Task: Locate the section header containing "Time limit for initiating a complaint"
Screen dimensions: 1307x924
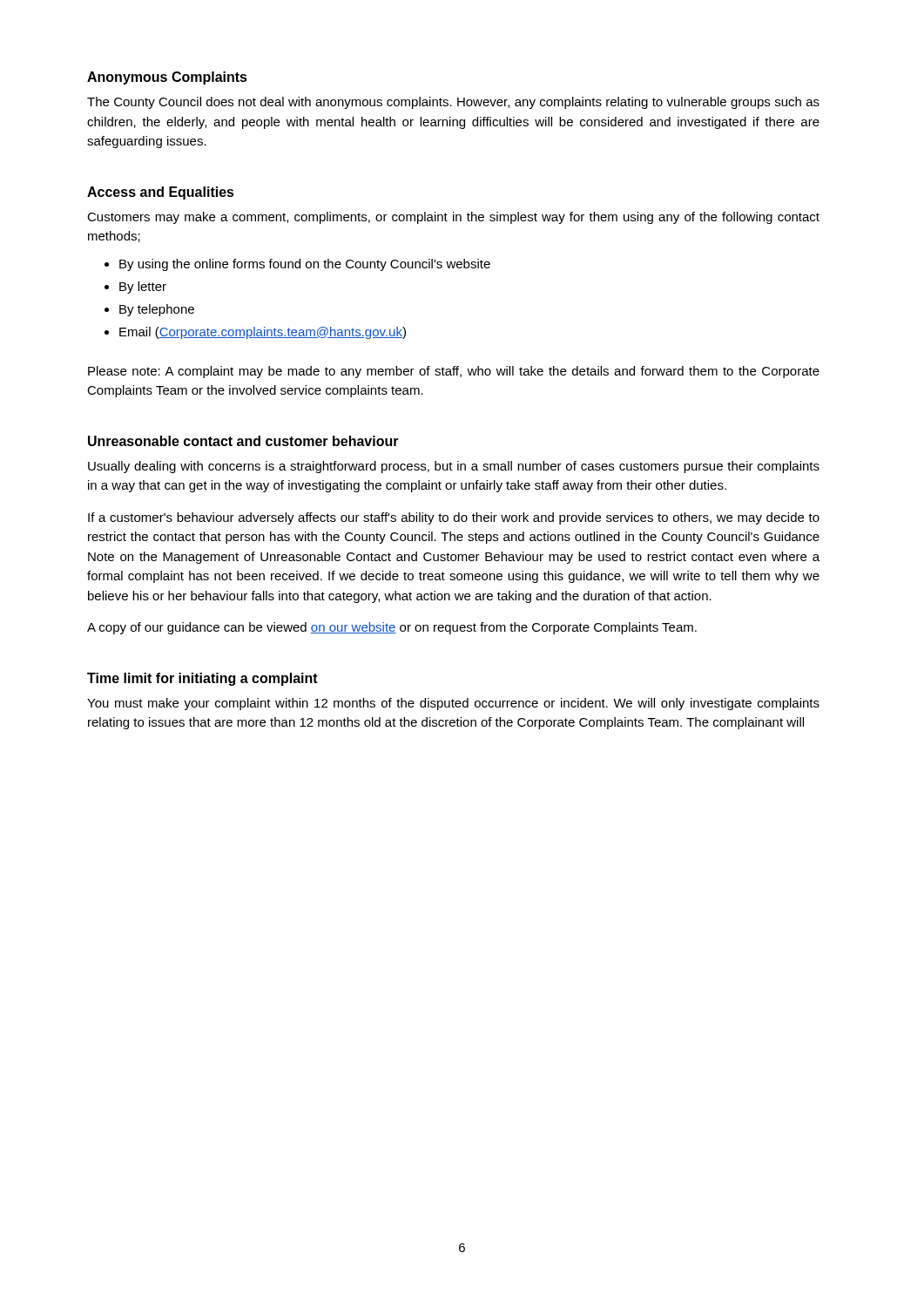Action: [x=202, y=678]
